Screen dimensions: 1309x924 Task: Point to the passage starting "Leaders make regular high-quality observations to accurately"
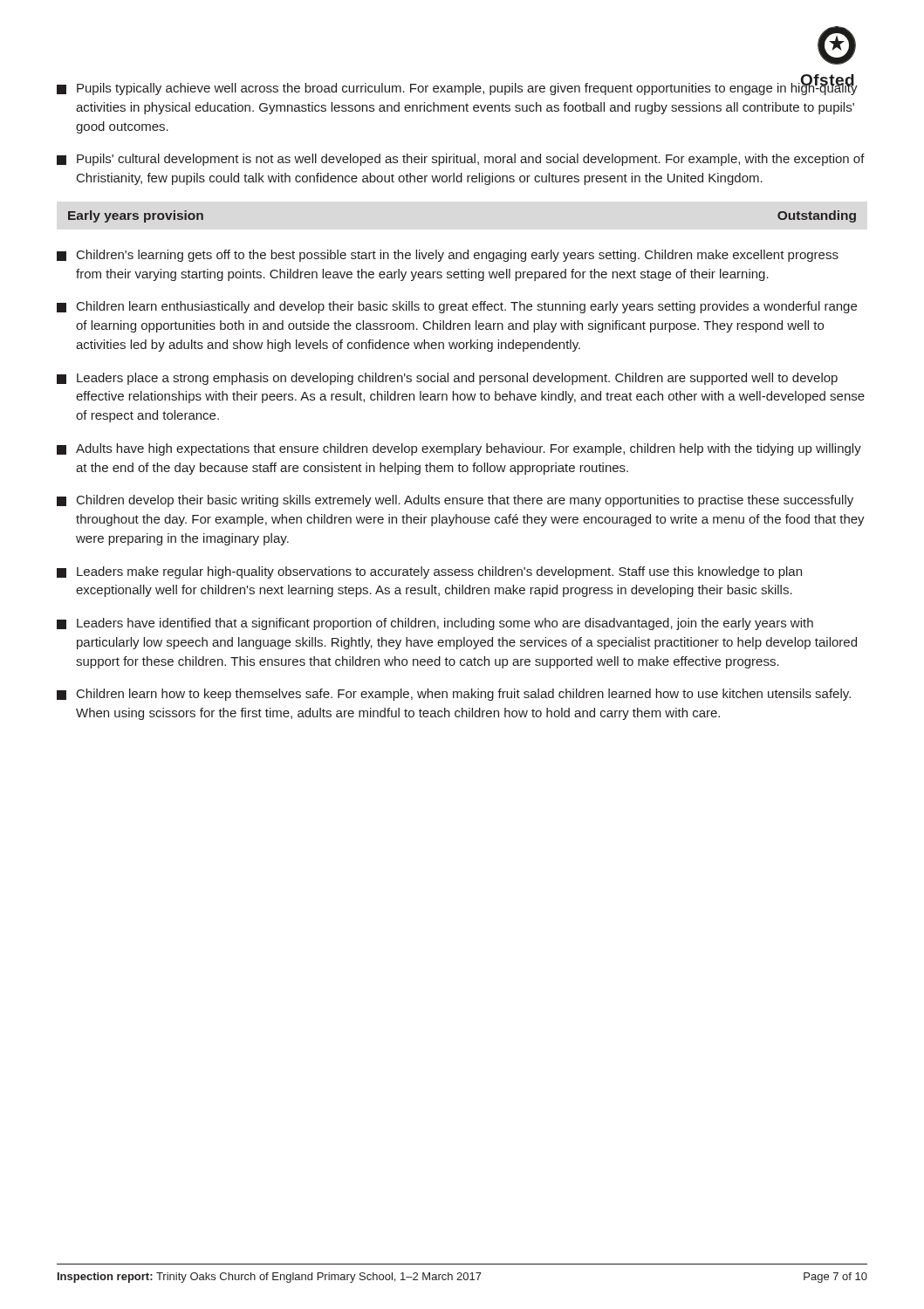(x=462, y=581)
